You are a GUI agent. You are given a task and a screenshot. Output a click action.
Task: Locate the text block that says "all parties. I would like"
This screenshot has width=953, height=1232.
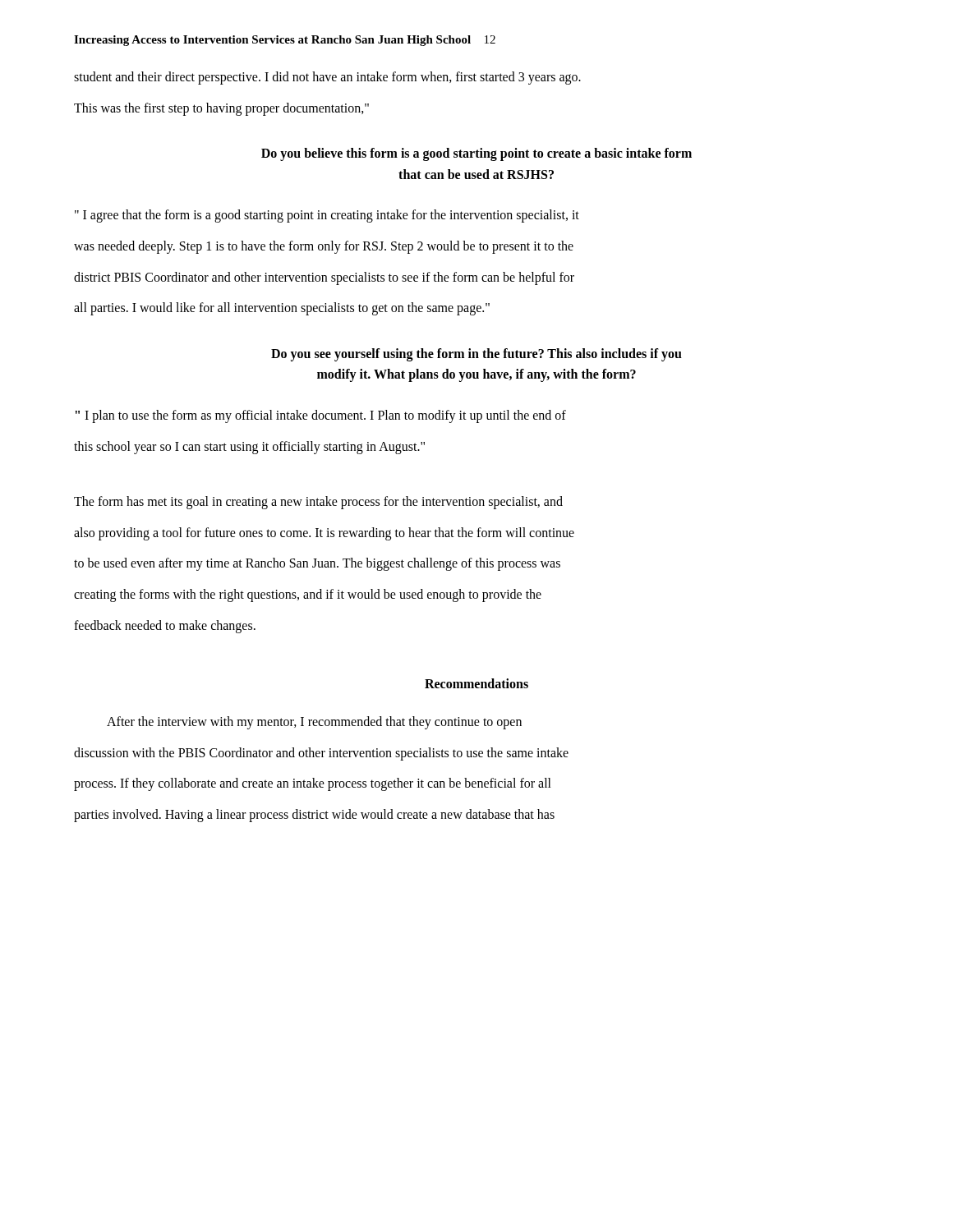tap(282, 308)
